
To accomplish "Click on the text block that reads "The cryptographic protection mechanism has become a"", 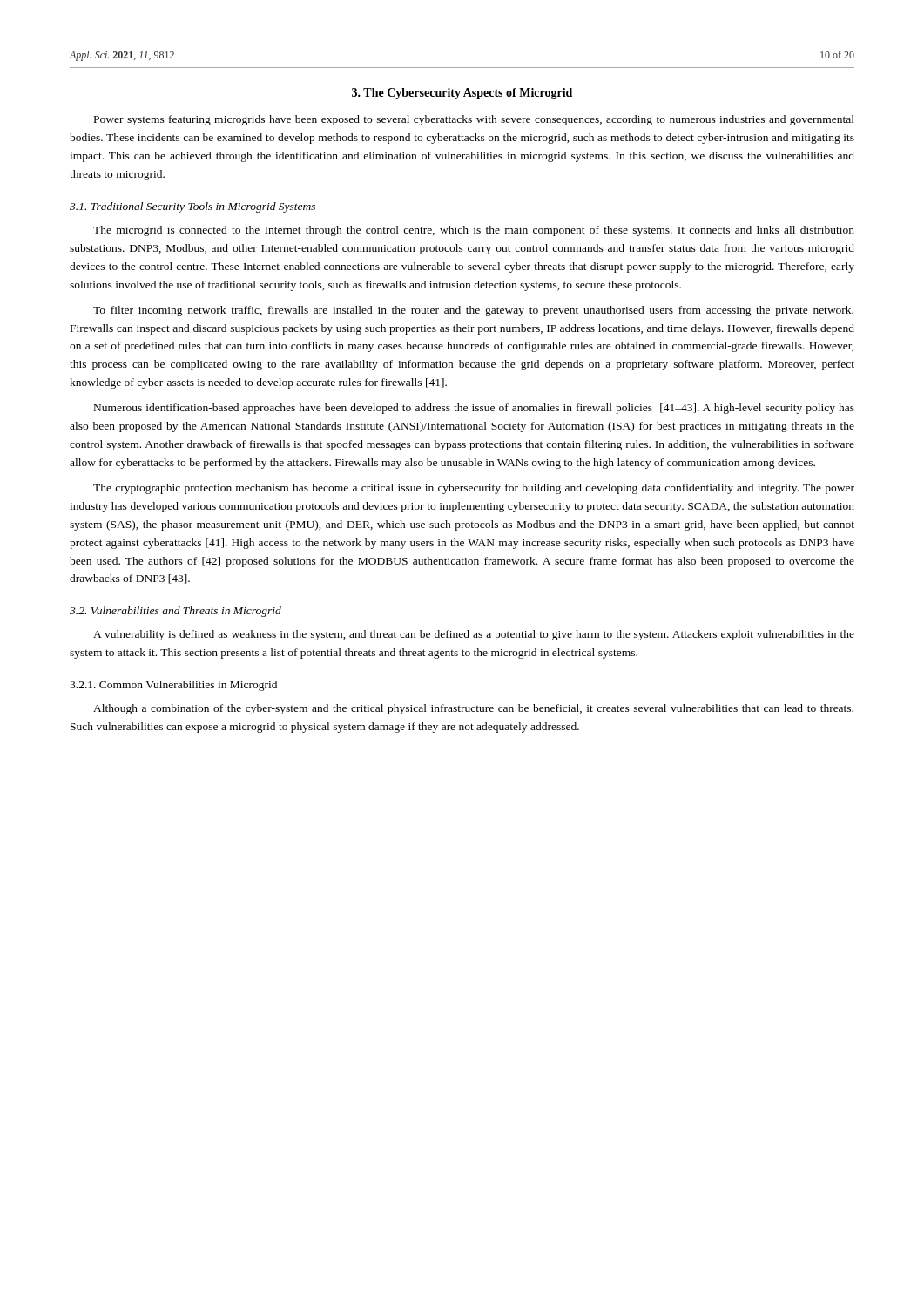I will pos(462,533).
